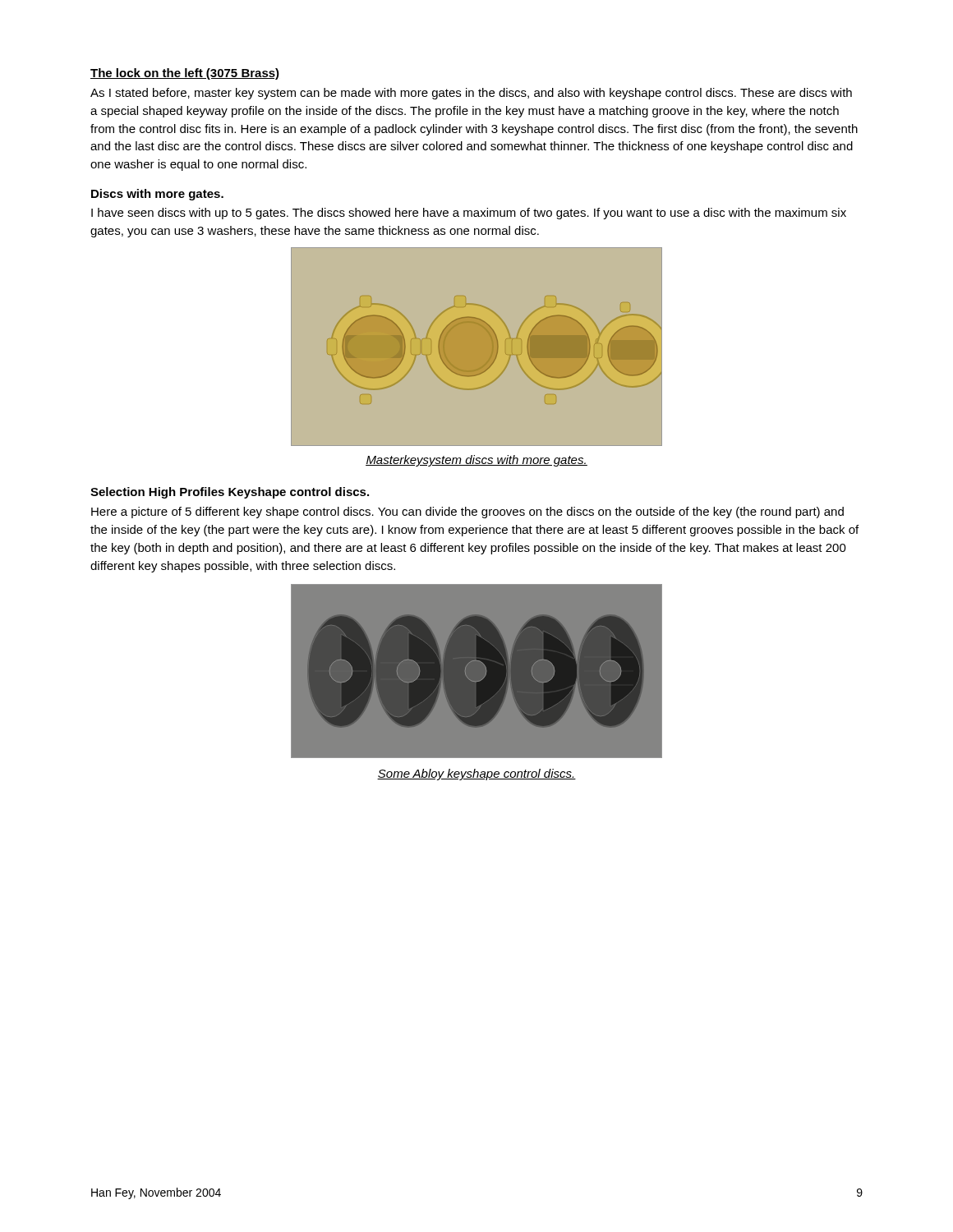Find the element starting "Some Abloy keyshape control"

[476, 774]
